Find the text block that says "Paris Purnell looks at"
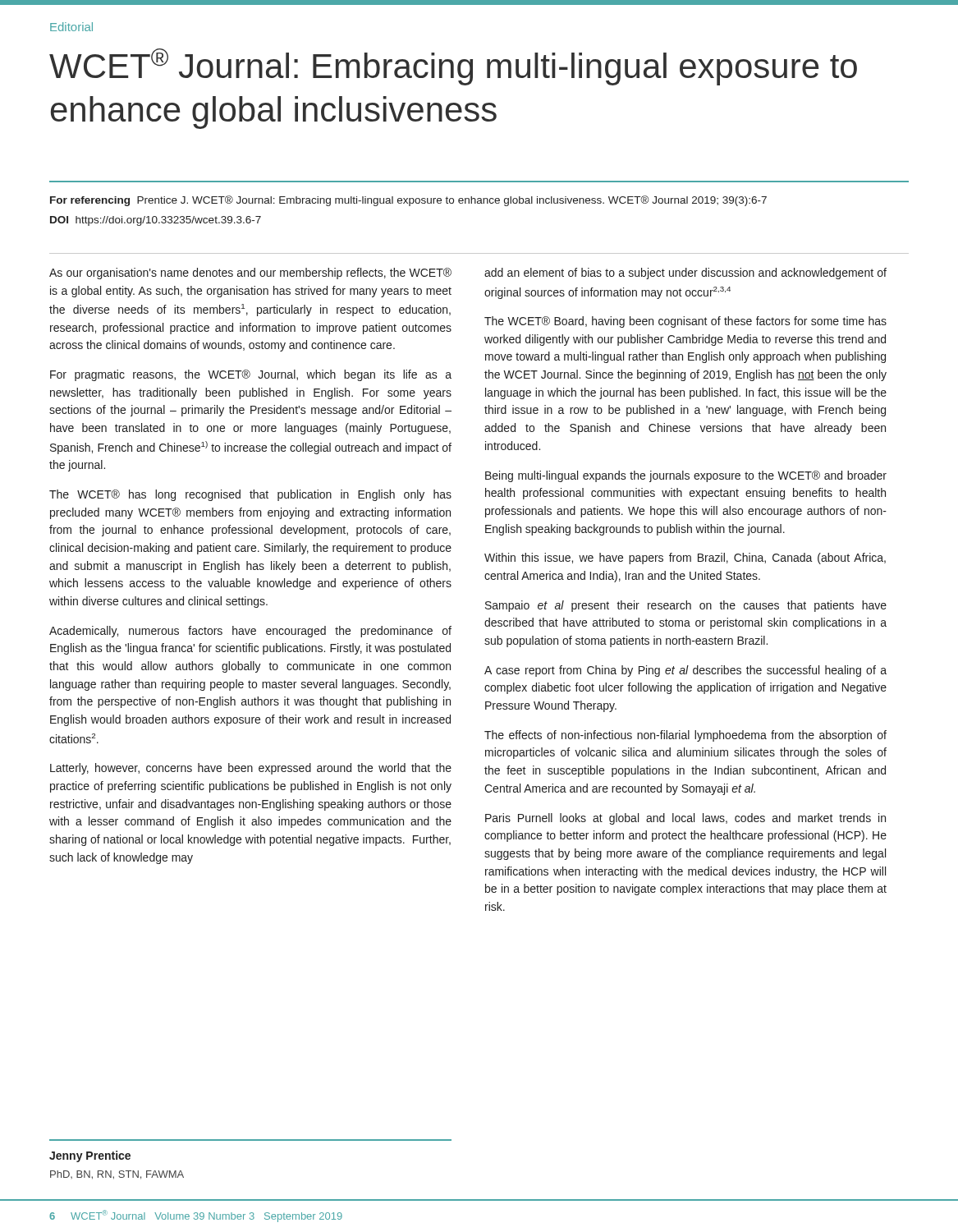958x1232 pixels. (x=685, y=862)
